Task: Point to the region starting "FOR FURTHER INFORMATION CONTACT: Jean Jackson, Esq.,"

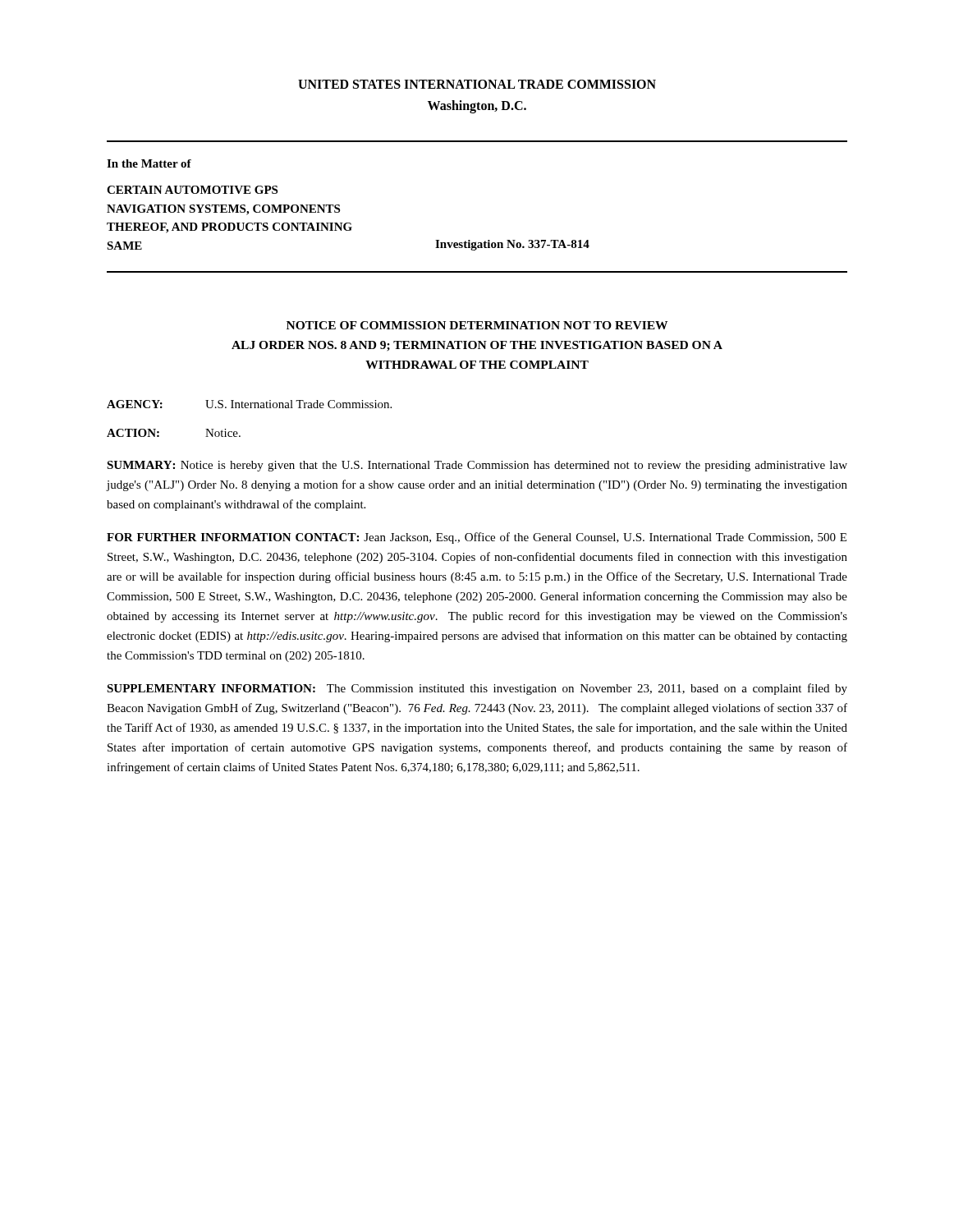Action: 477,596
